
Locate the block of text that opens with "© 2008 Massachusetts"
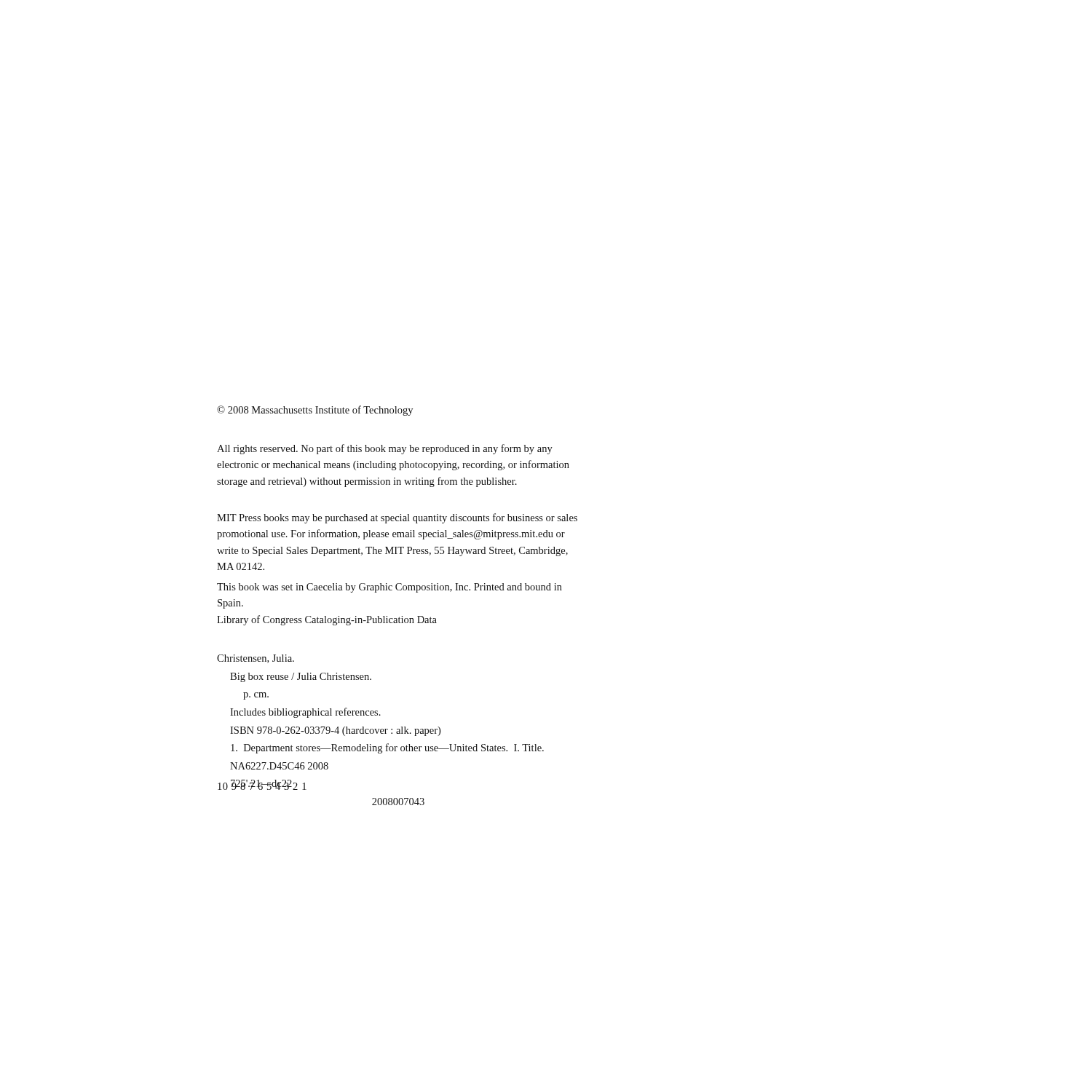point(315,410)
